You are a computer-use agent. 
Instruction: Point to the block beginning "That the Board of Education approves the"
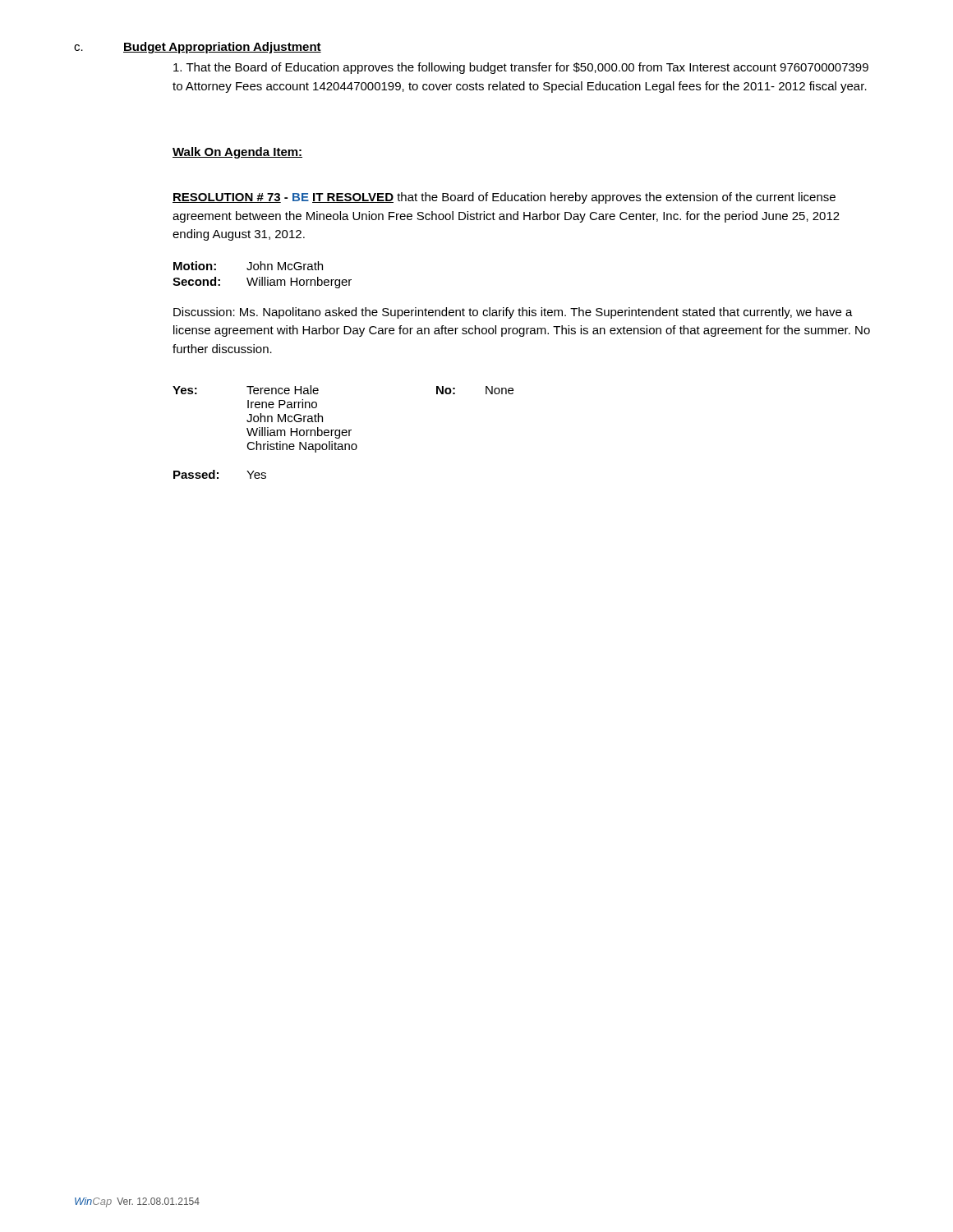[521, 76]
